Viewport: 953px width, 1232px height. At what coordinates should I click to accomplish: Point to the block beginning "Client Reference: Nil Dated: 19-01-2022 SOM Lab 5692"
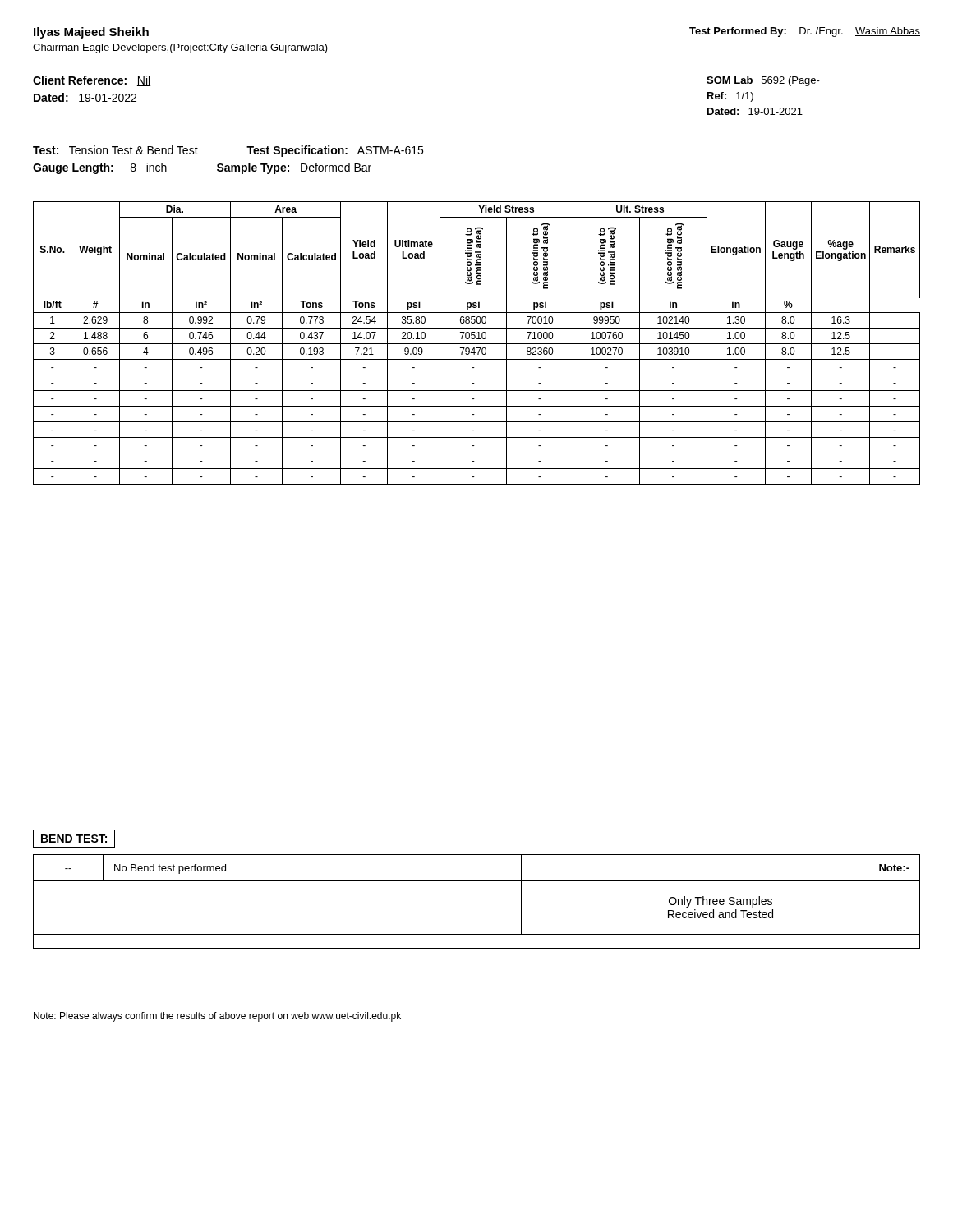(x=98, y=81)
